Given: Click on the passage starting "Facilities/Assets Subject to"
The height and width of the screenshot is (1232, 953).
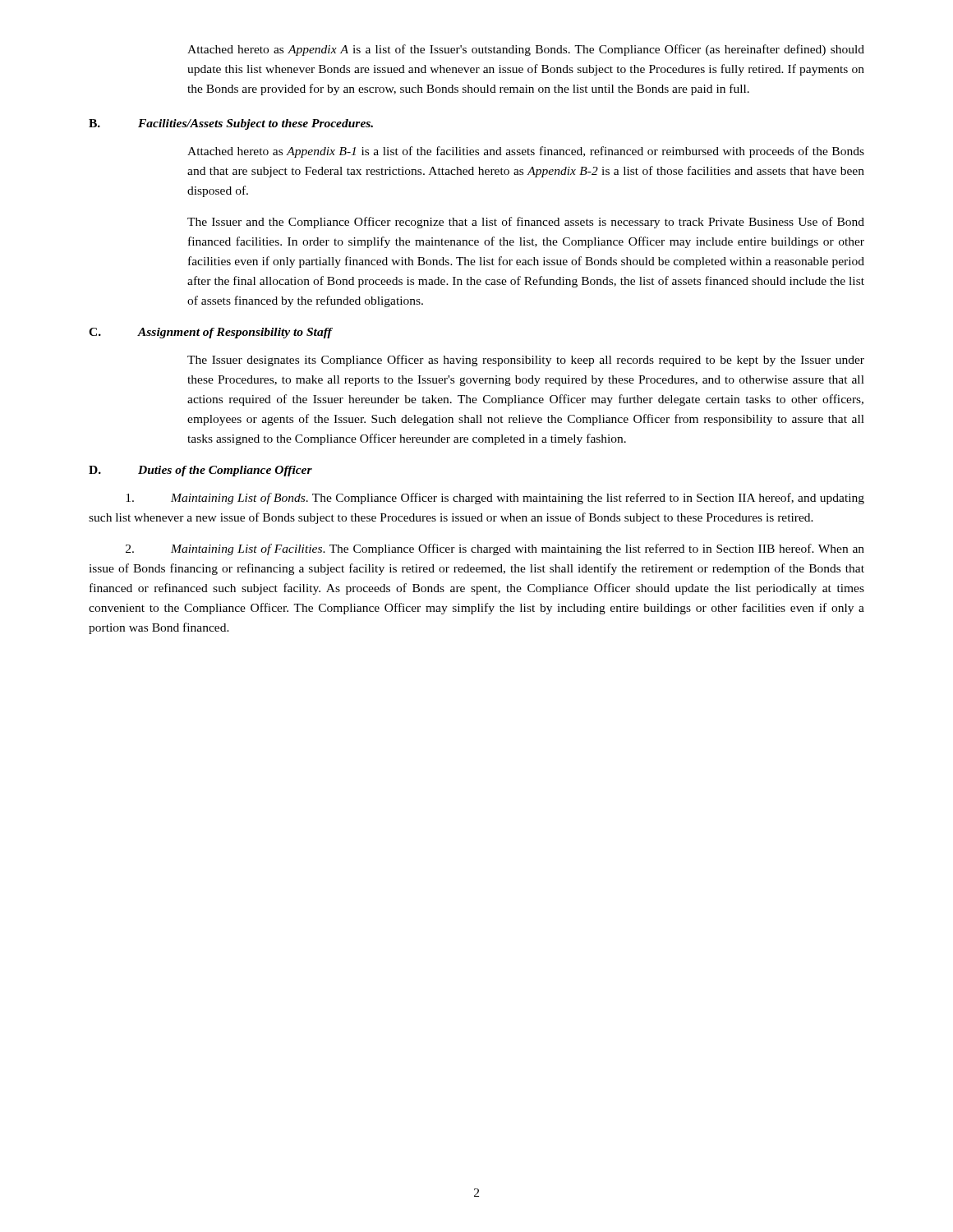Looking at the screenshot, I should (x=256, y=123).
